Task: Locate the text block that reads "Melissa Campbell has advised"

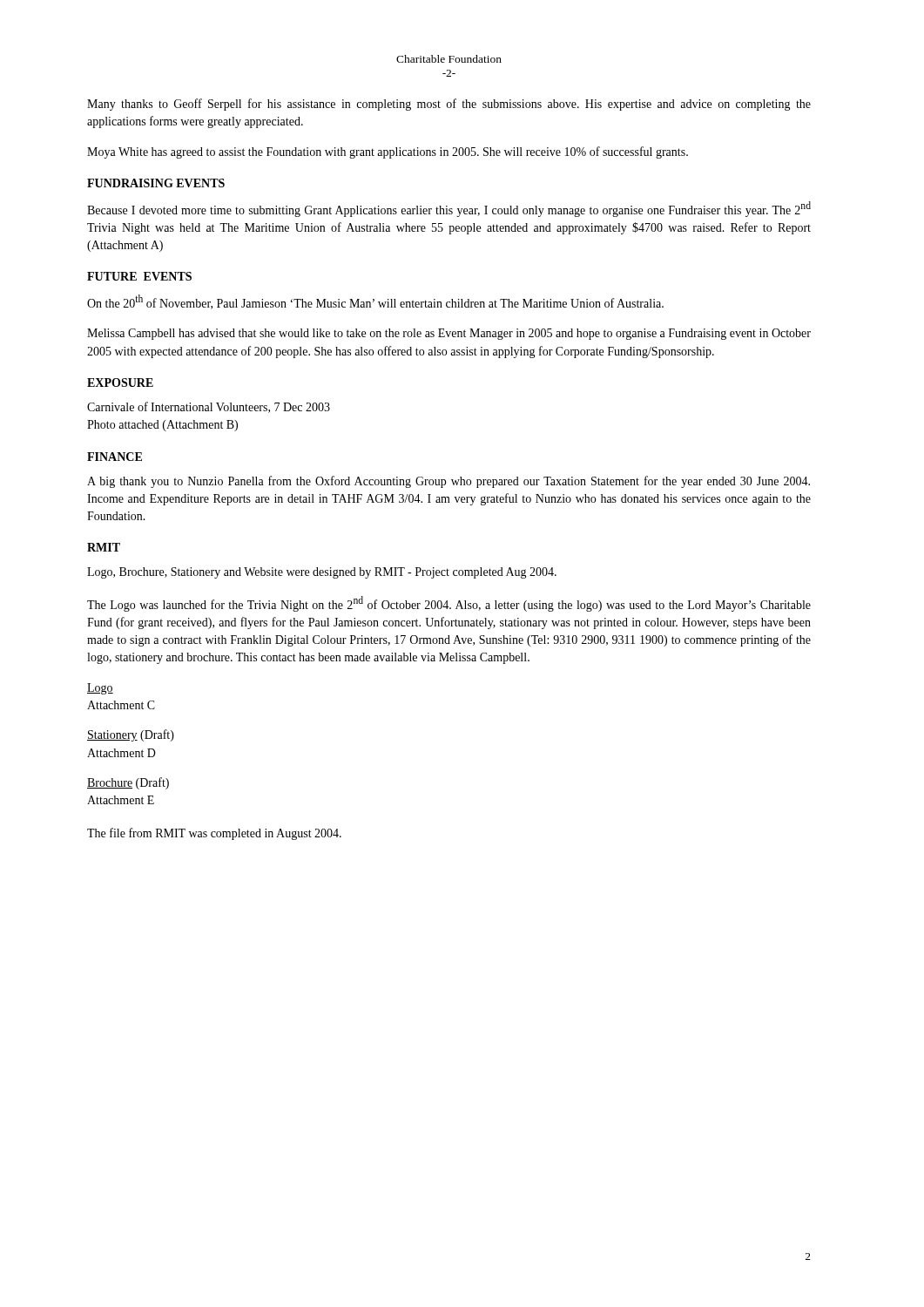Action: (x=449, y=342)
